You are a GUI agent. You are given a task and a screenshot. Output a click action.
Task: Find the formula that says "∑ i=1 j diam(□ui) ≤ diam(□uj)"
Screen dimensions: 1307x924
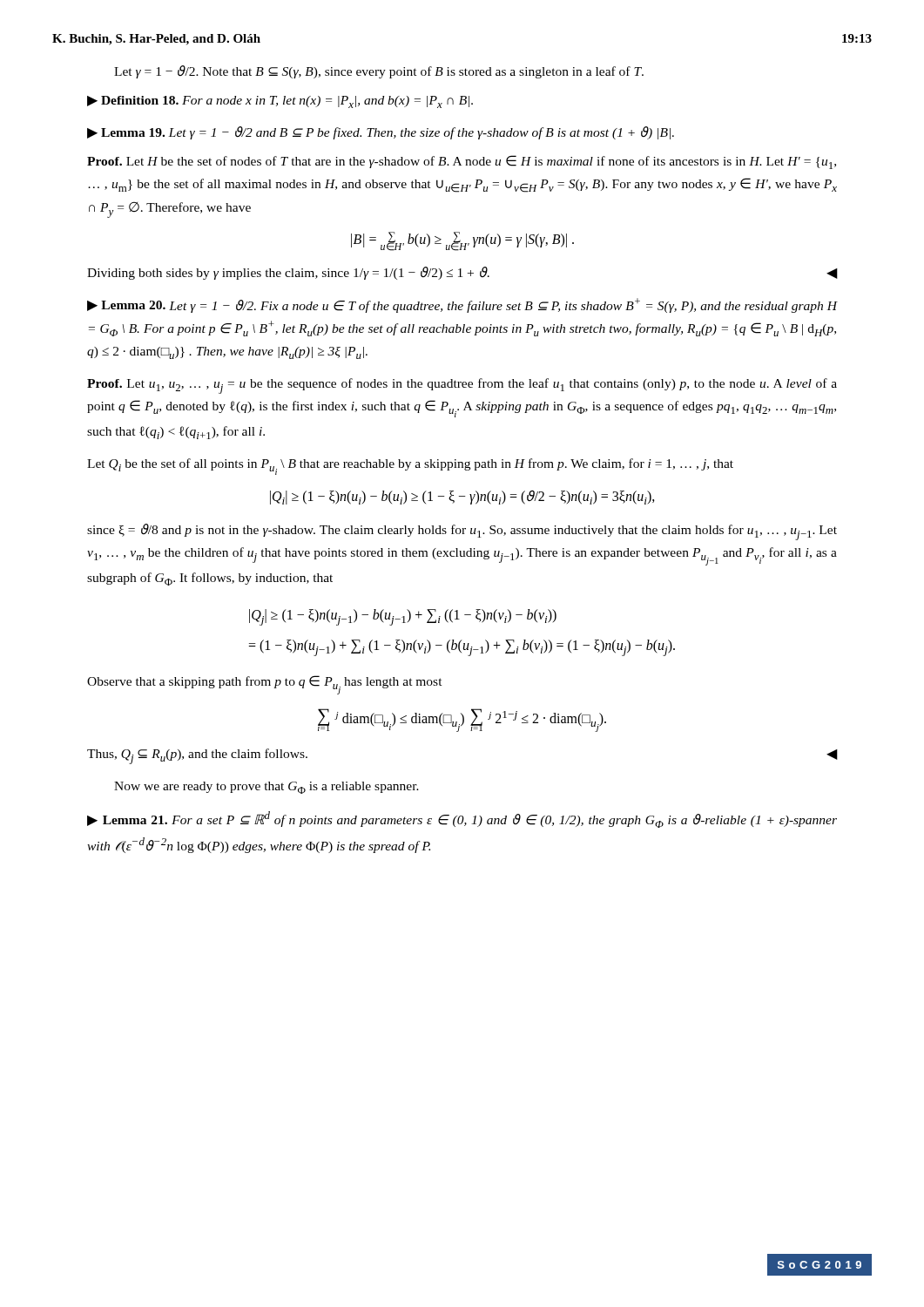[462, 720]
